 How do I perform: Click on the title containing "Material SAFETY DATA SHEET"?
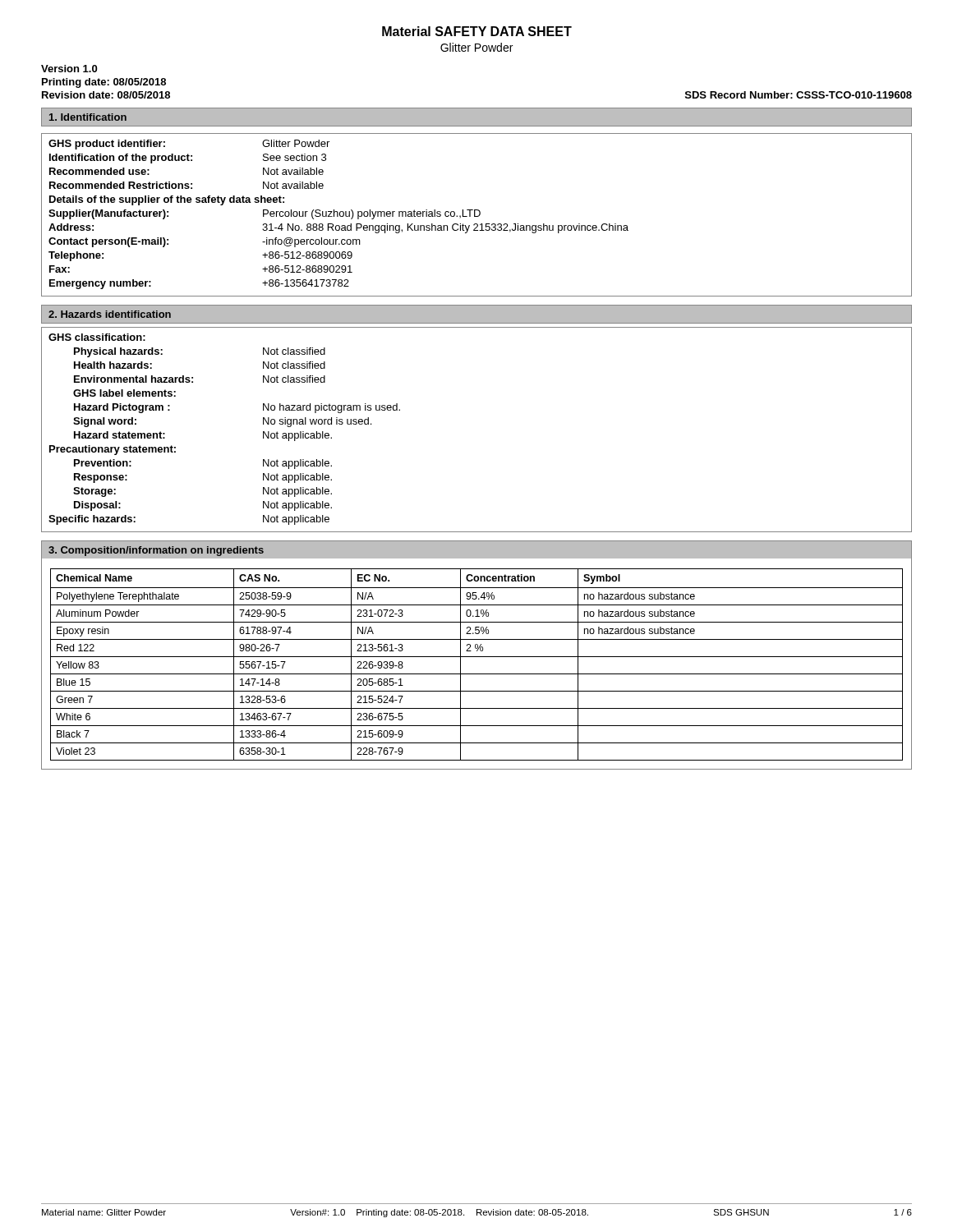coord(476,32)
